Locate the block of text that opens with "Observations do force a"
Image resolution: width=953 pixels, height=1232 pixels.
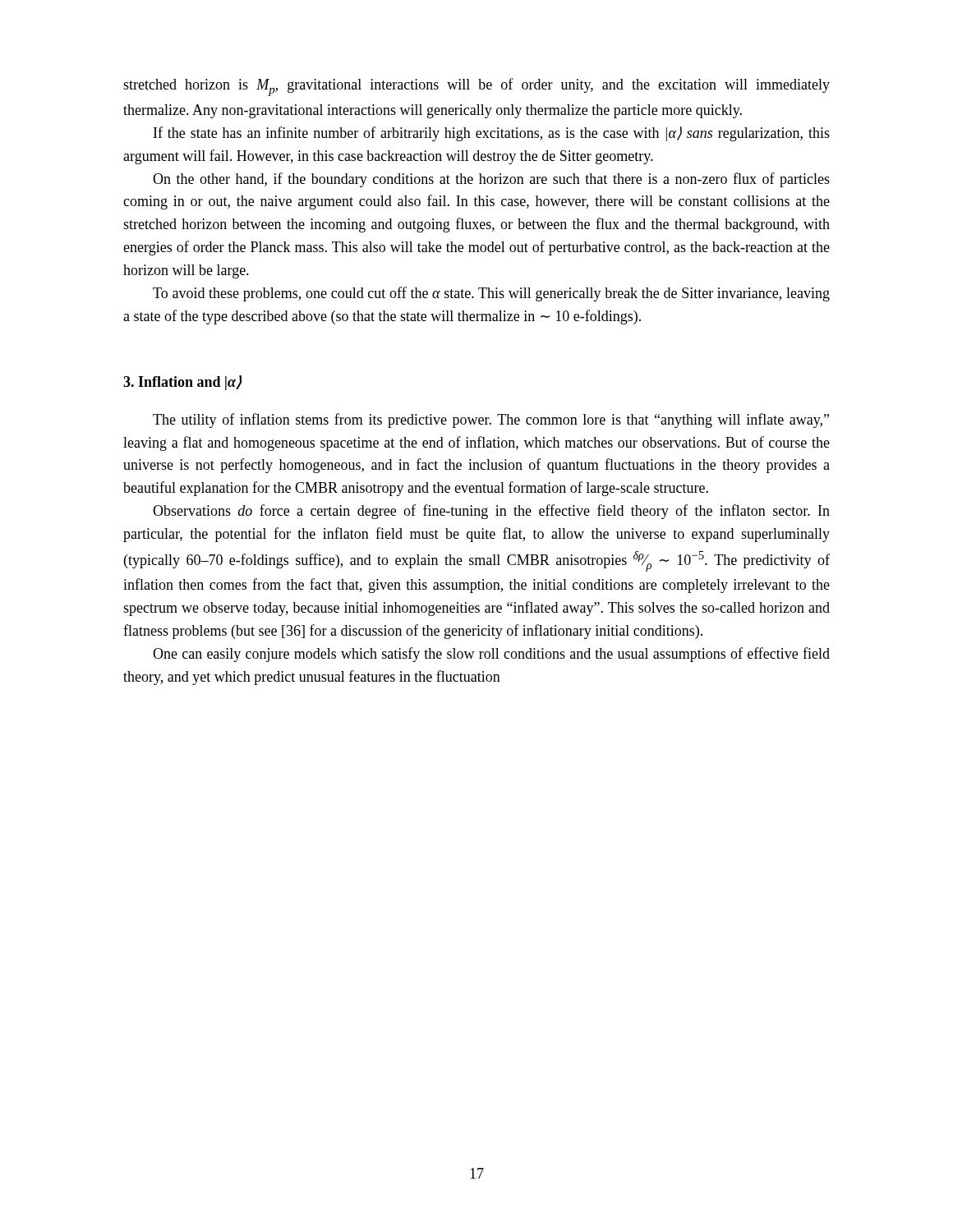[476, 572]
